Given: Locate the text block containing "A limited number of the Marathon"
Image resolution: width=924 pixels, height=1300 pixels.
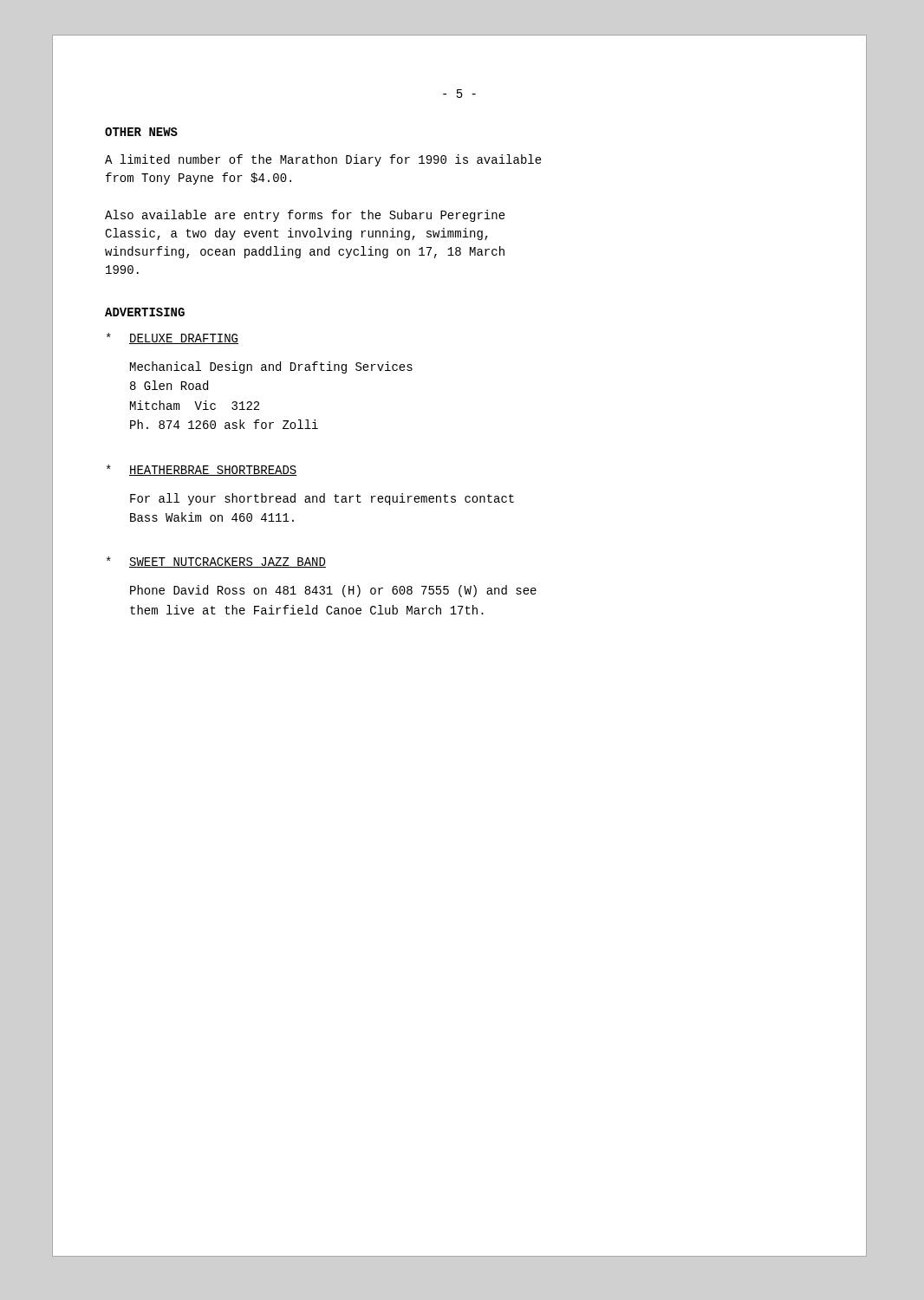Looking at the screenshot, I should pyautogui.click(x=323, y=169).
